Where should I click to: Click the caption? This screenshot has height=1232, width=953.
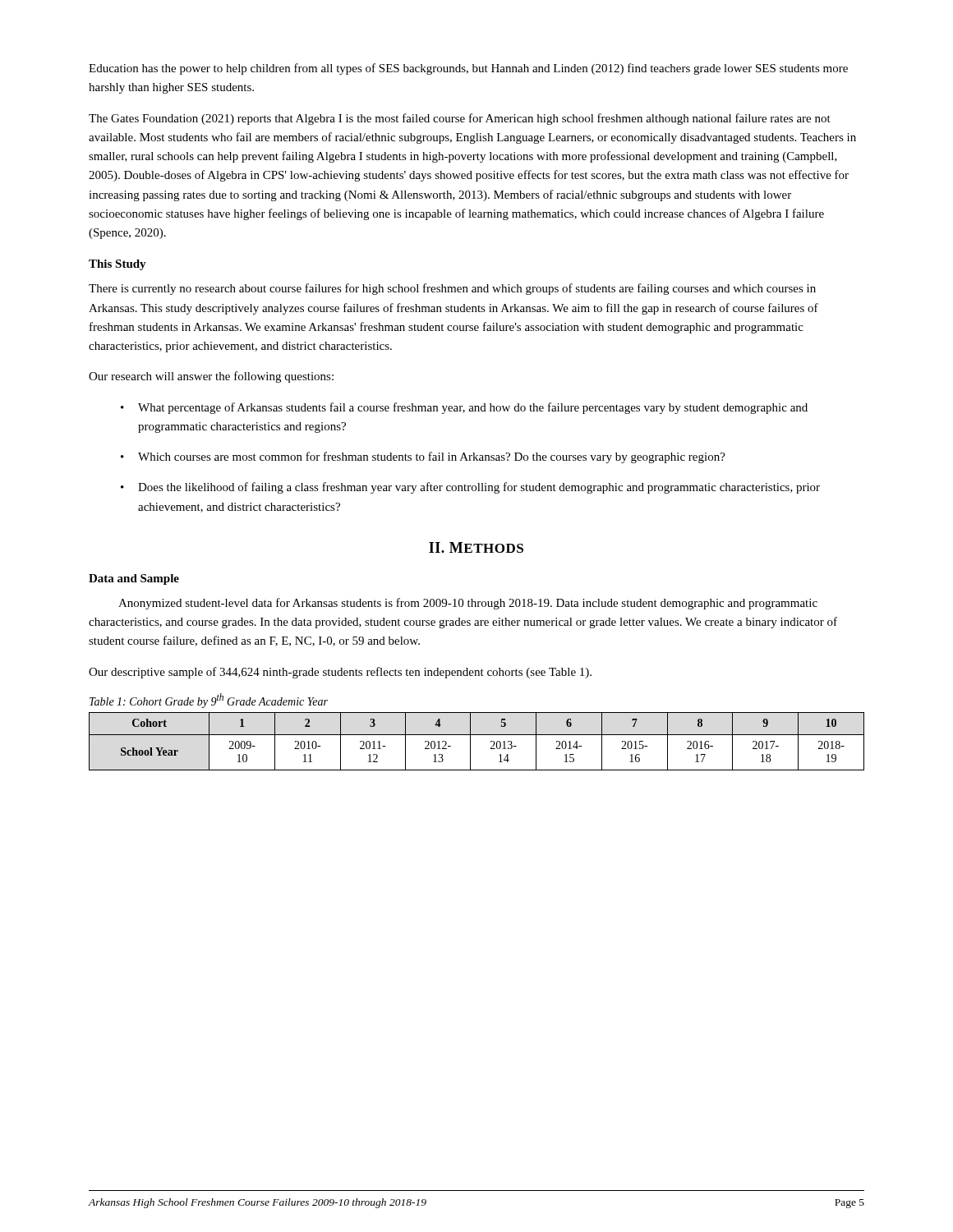click(208, 701)
